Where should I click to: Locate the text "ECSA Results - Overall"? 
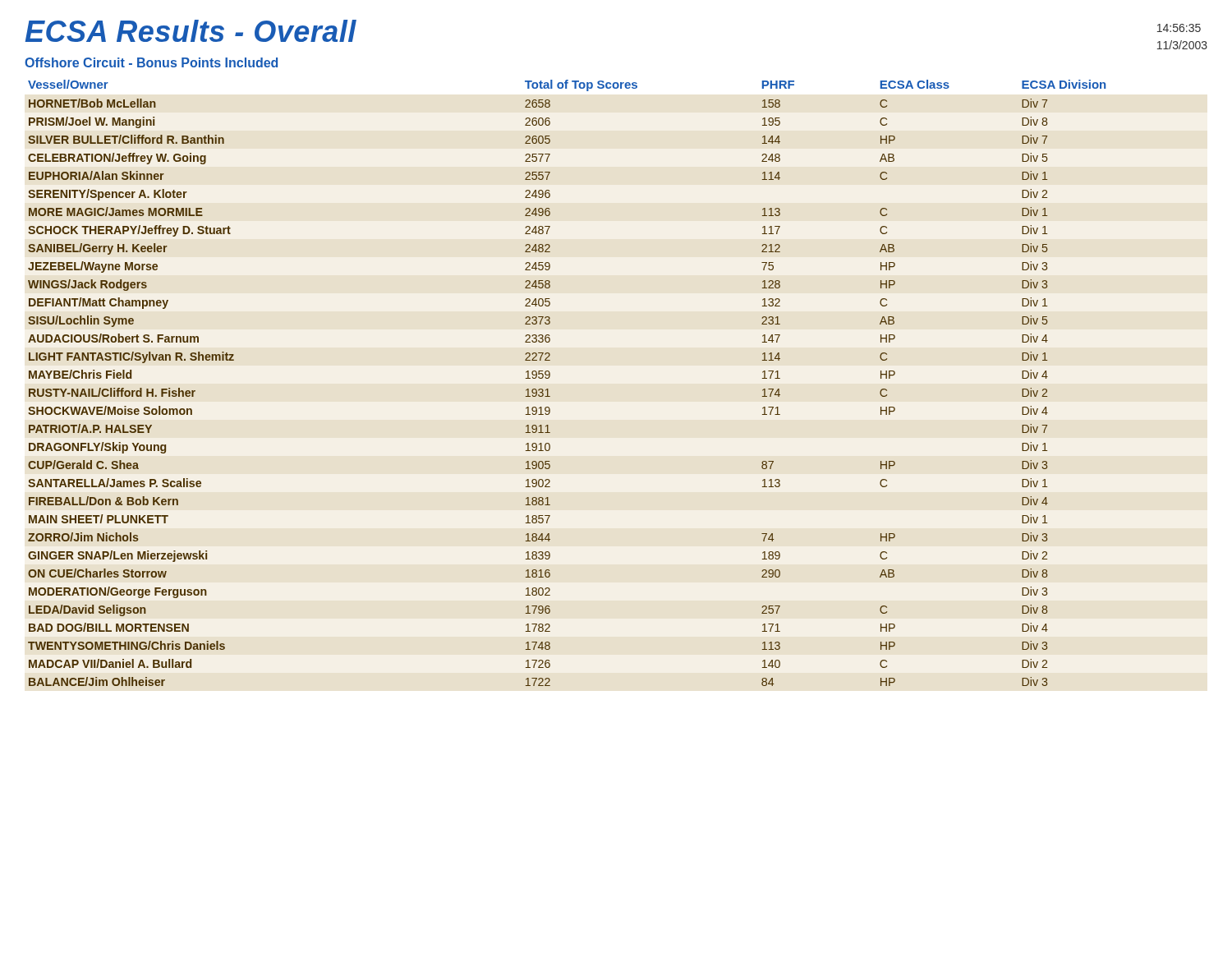click(x=190, y=32)
